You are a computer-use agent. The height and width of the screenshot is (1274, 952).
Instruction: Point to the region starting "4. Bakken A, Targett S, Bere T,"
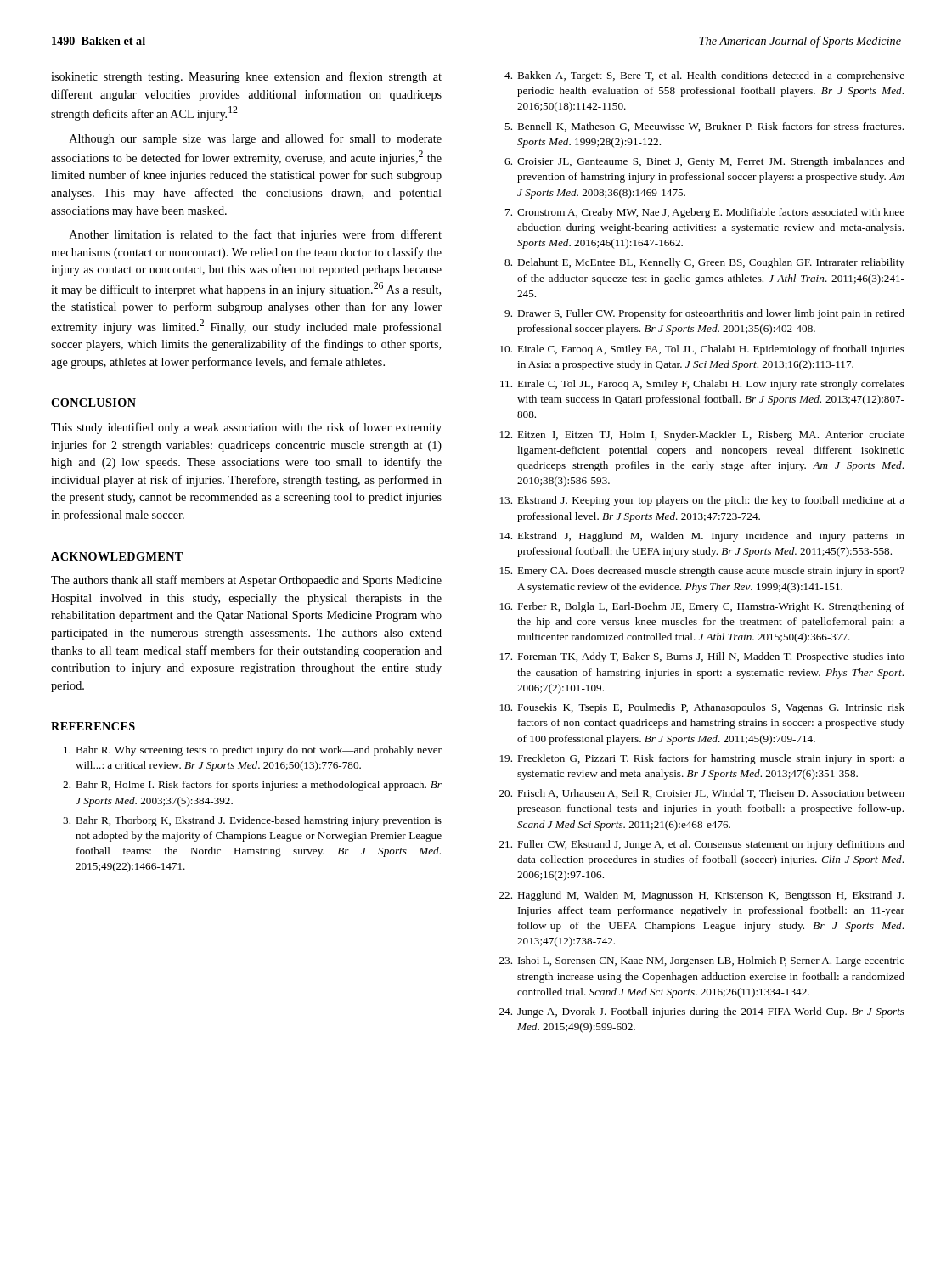point(698,91)
